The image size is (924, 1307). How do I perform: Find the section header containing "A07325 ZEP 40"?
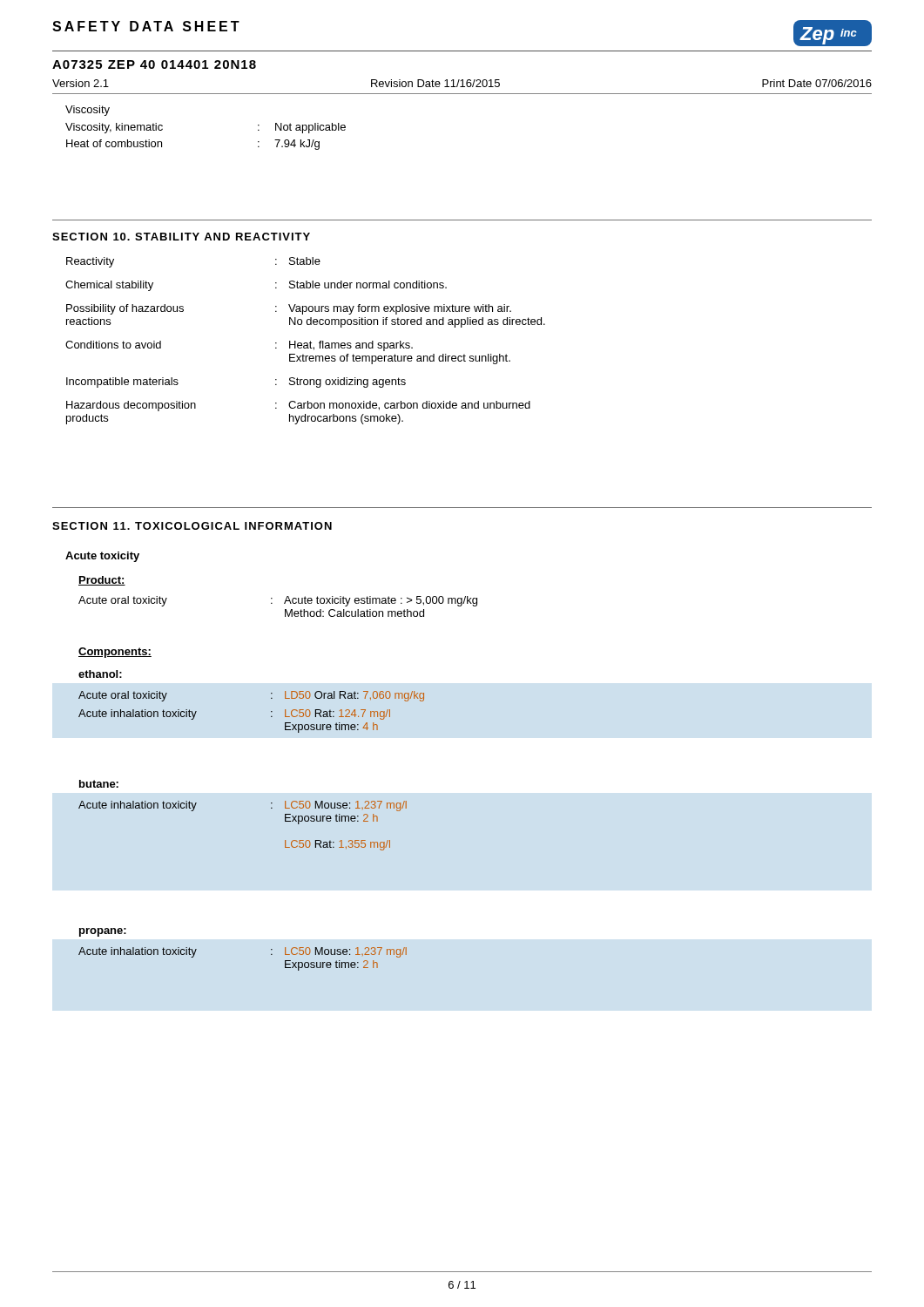pyautogui.click(x=155, y=64)
